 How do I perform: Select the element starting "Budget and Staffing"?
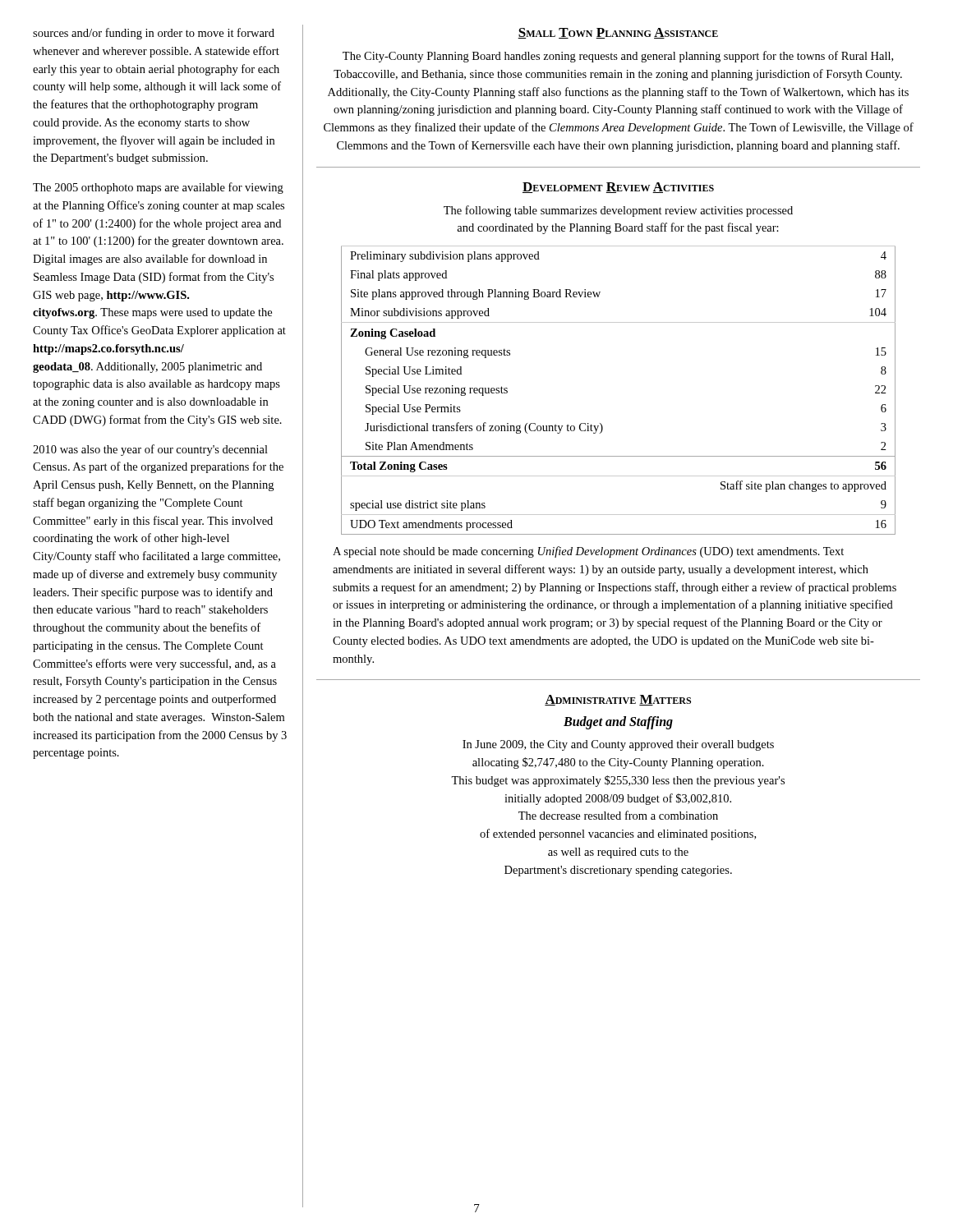tap(618, 722)
